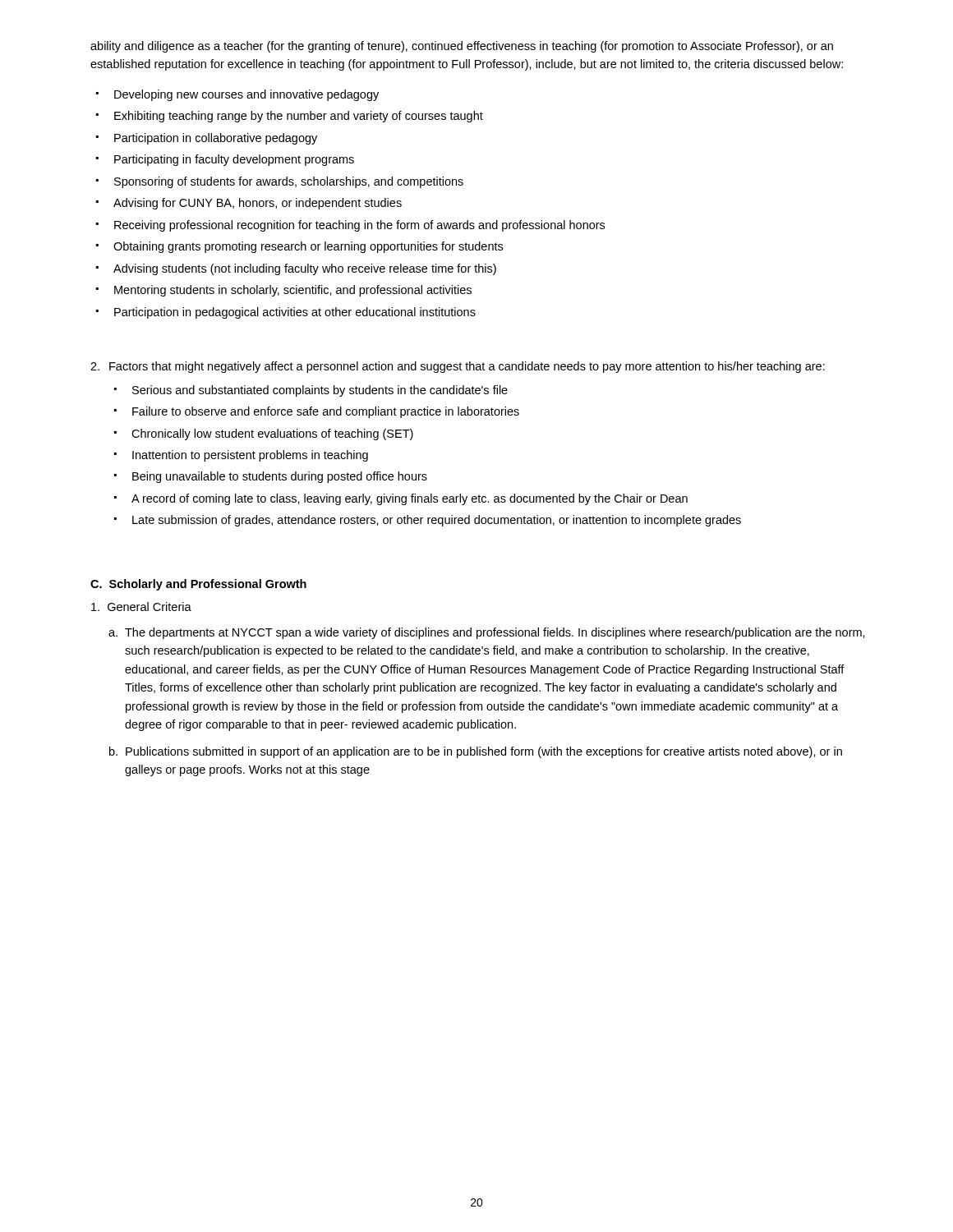Navigate to the passage starting "Inattention to persistent problems"
The image size is (953, 1232).
(250, 455)
